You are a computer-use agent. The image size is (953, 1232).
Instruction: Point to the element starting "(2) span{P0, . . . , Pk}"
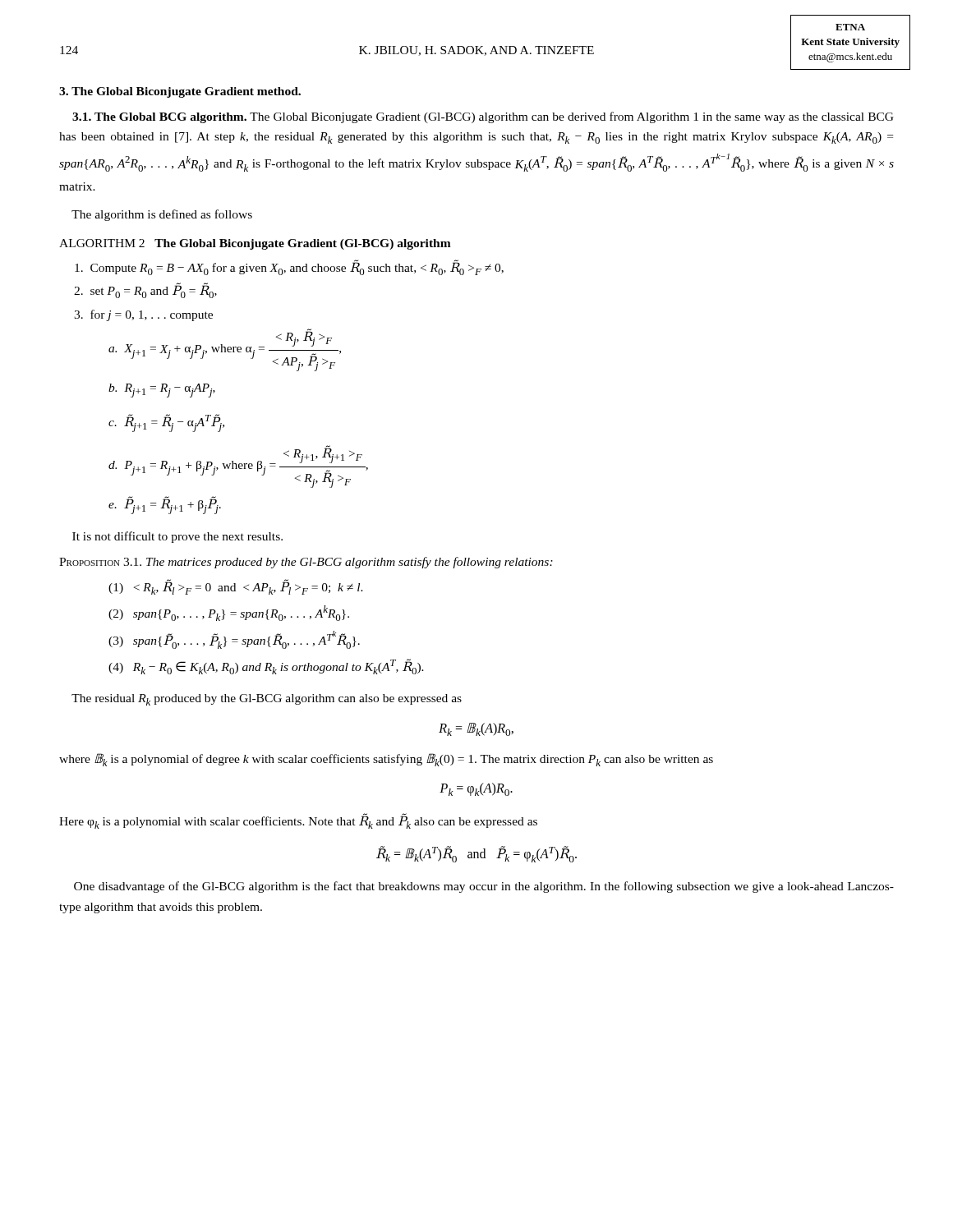point(229,613)
